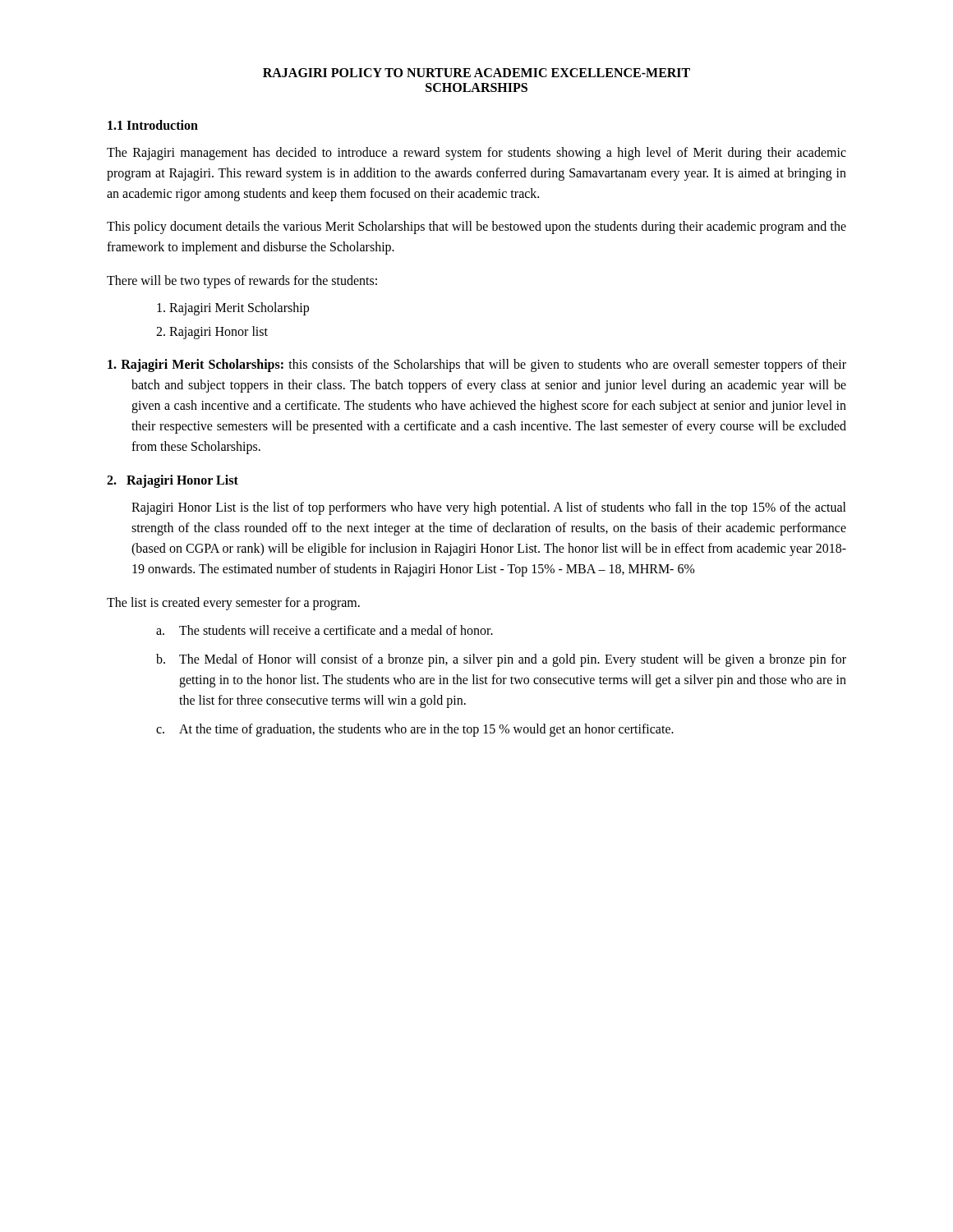This screenshot has height=1232, width=953.
Task: Locate the list item that says "2. Rajagiri Honor list"
Action: tap(212, 331)
